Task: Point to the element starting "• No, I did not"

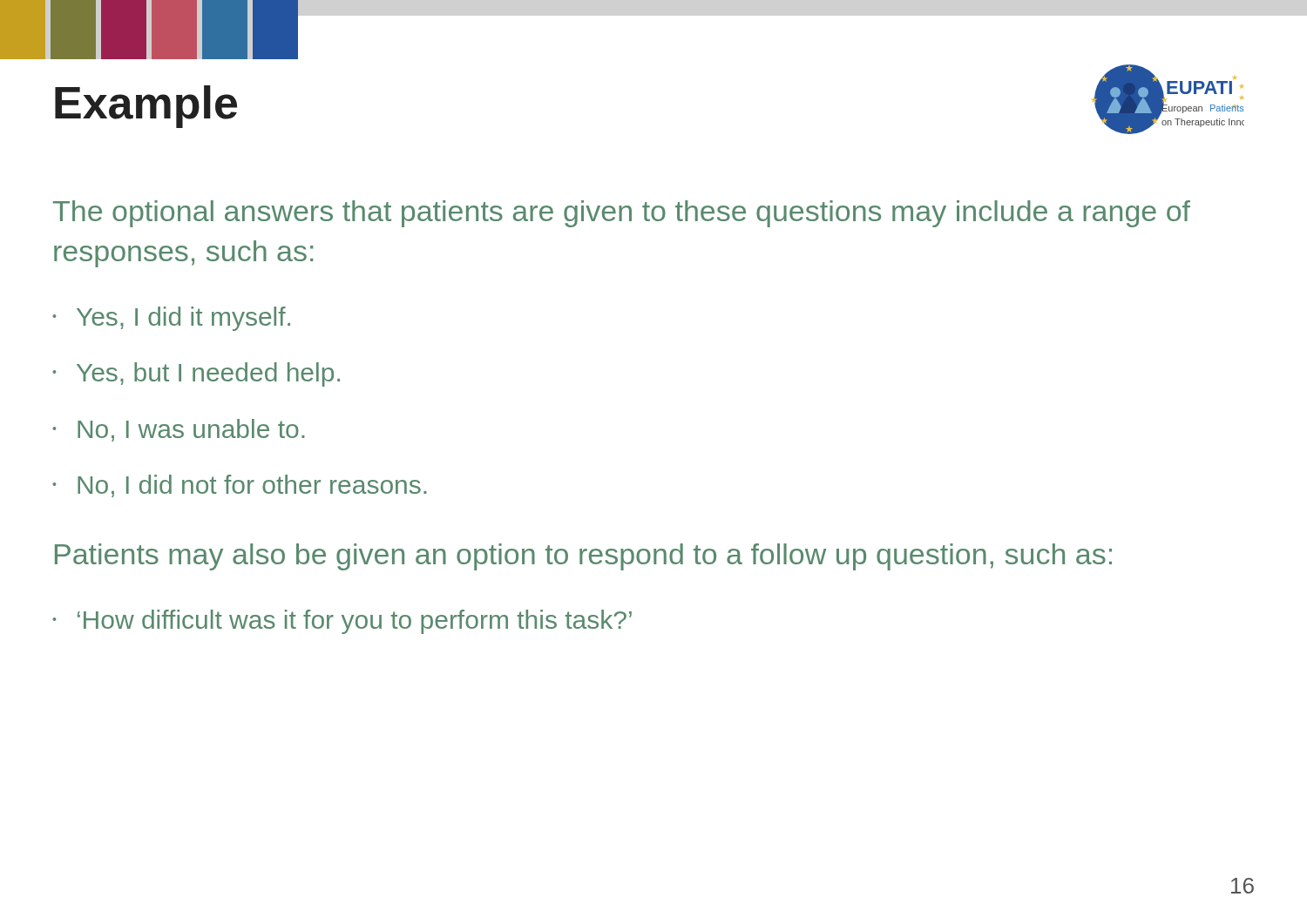Action: (x=241, y=486)
